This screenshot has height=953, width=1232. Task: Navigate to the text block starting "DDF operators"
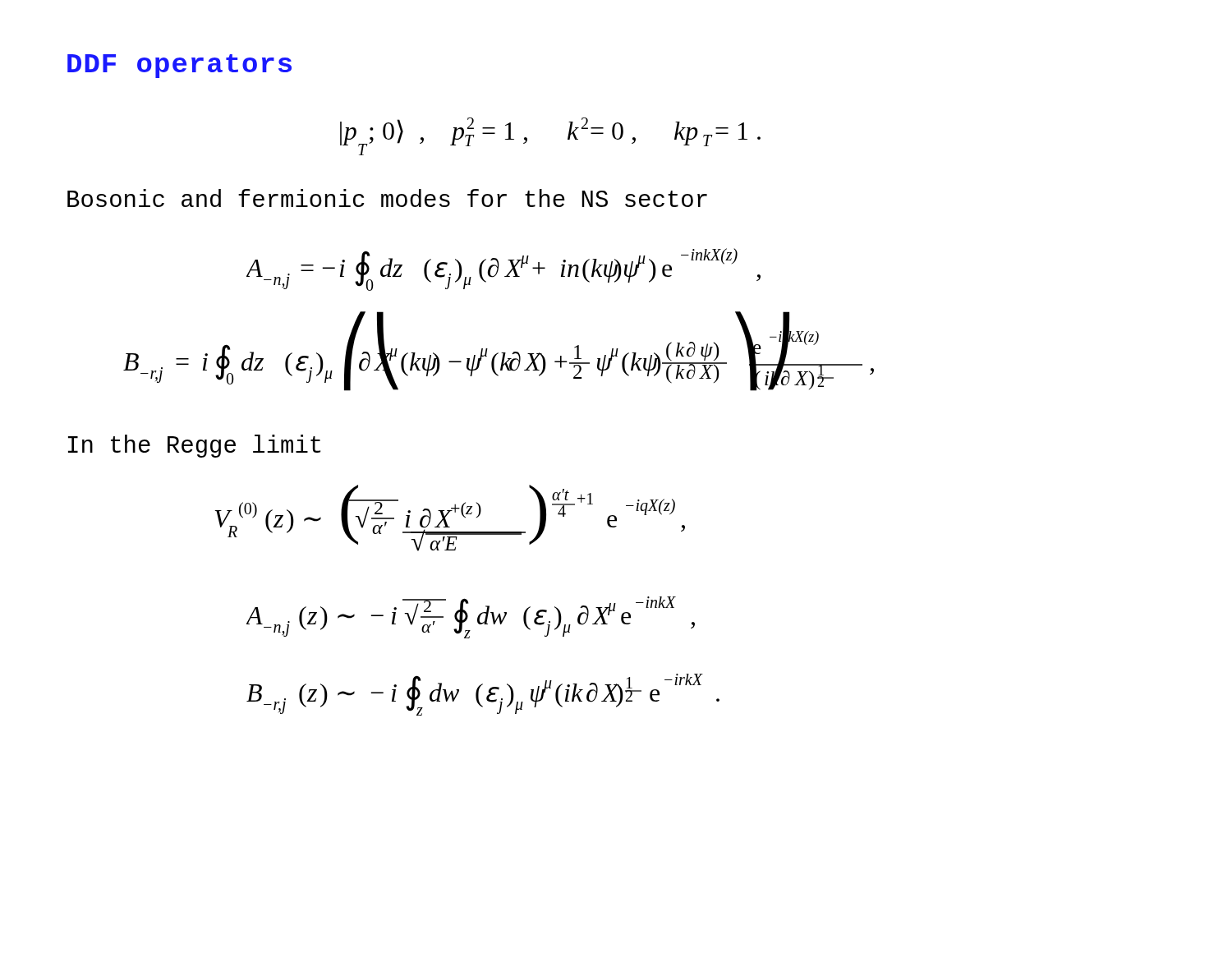(x=180, y=65)
